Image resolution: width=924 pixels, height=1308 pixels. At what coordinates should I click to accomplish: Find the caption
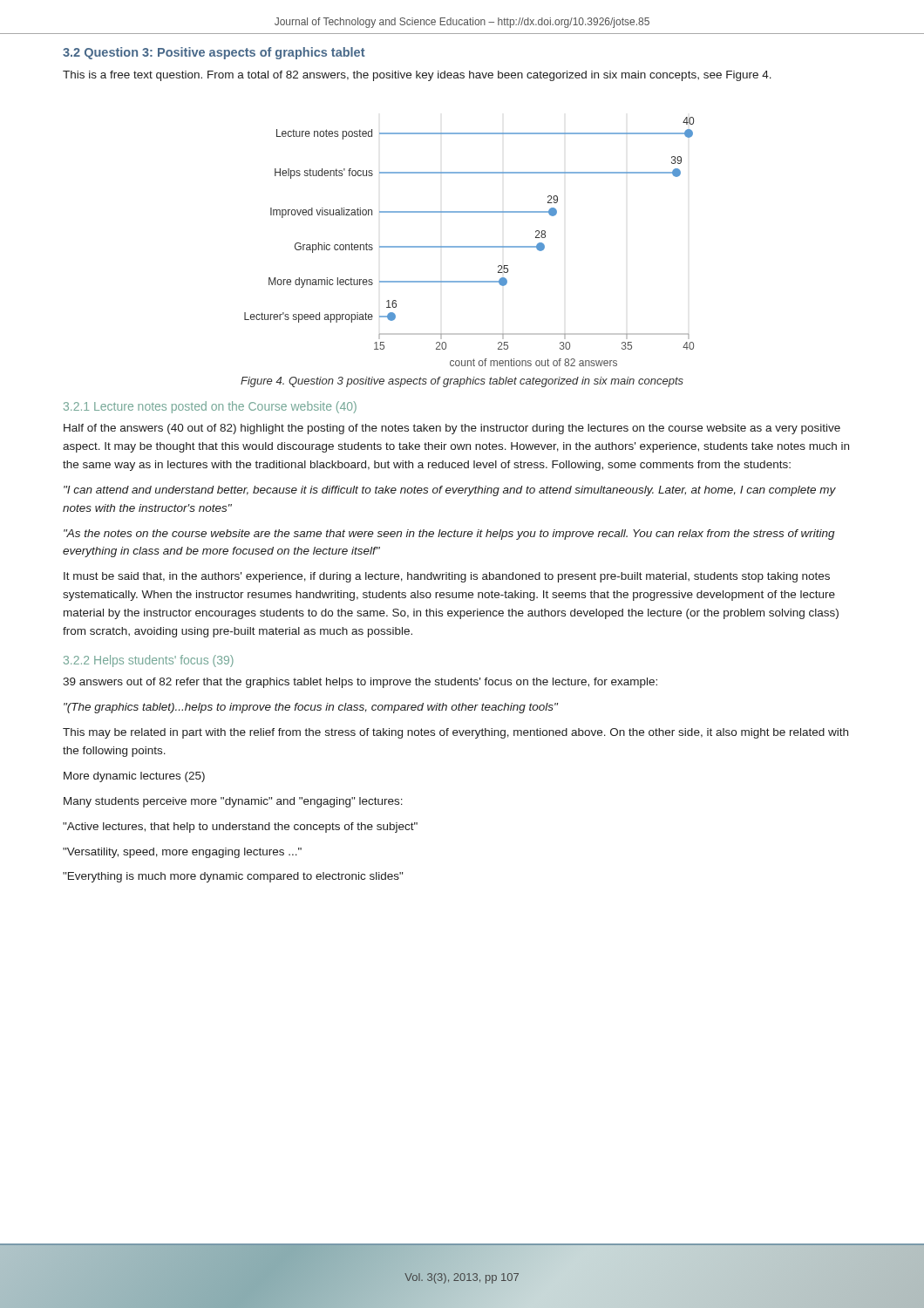[x=462, y=380]
